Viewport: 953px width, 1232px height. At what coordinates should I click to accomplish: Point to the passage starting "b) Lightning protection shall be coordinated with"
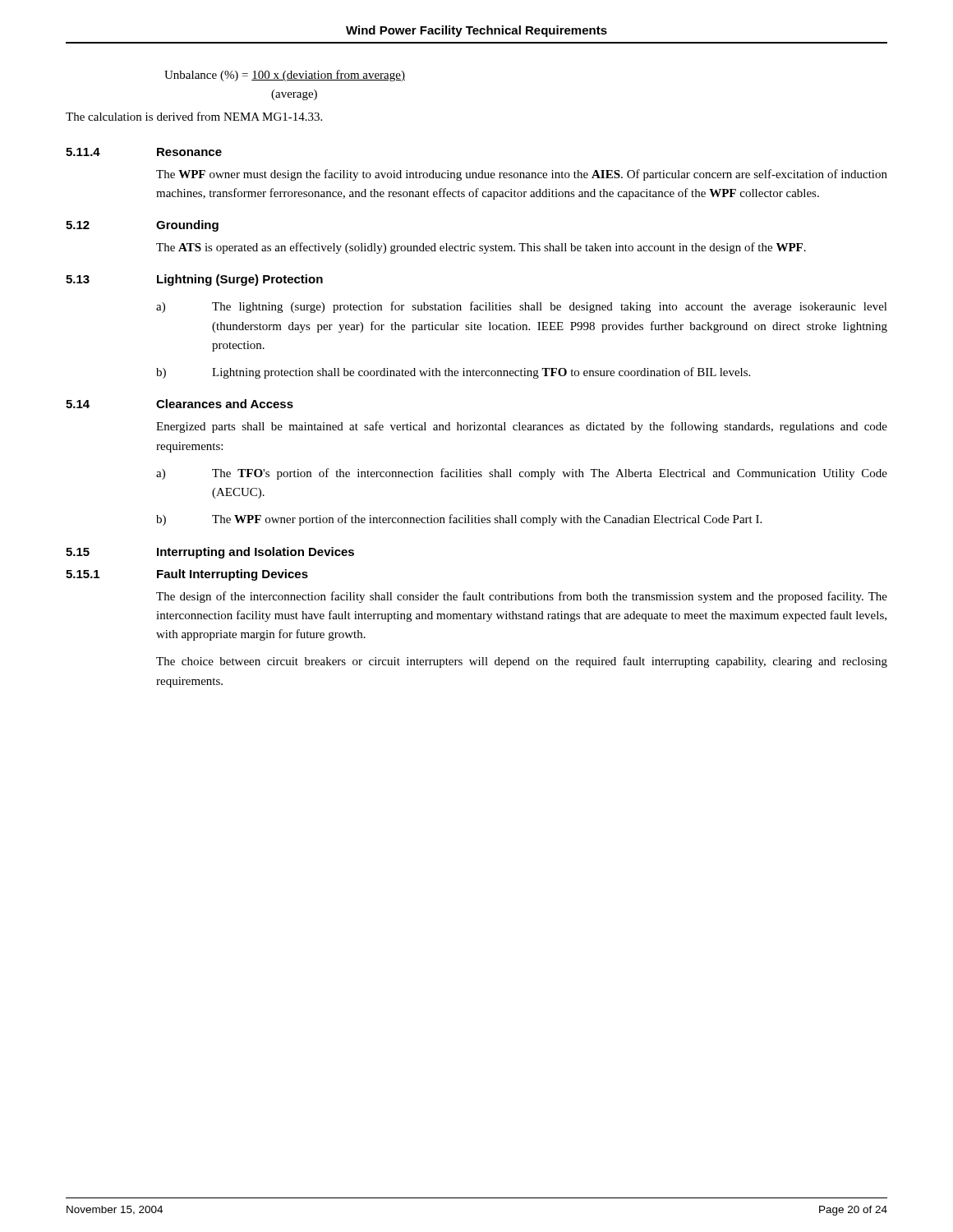(522, 373)
